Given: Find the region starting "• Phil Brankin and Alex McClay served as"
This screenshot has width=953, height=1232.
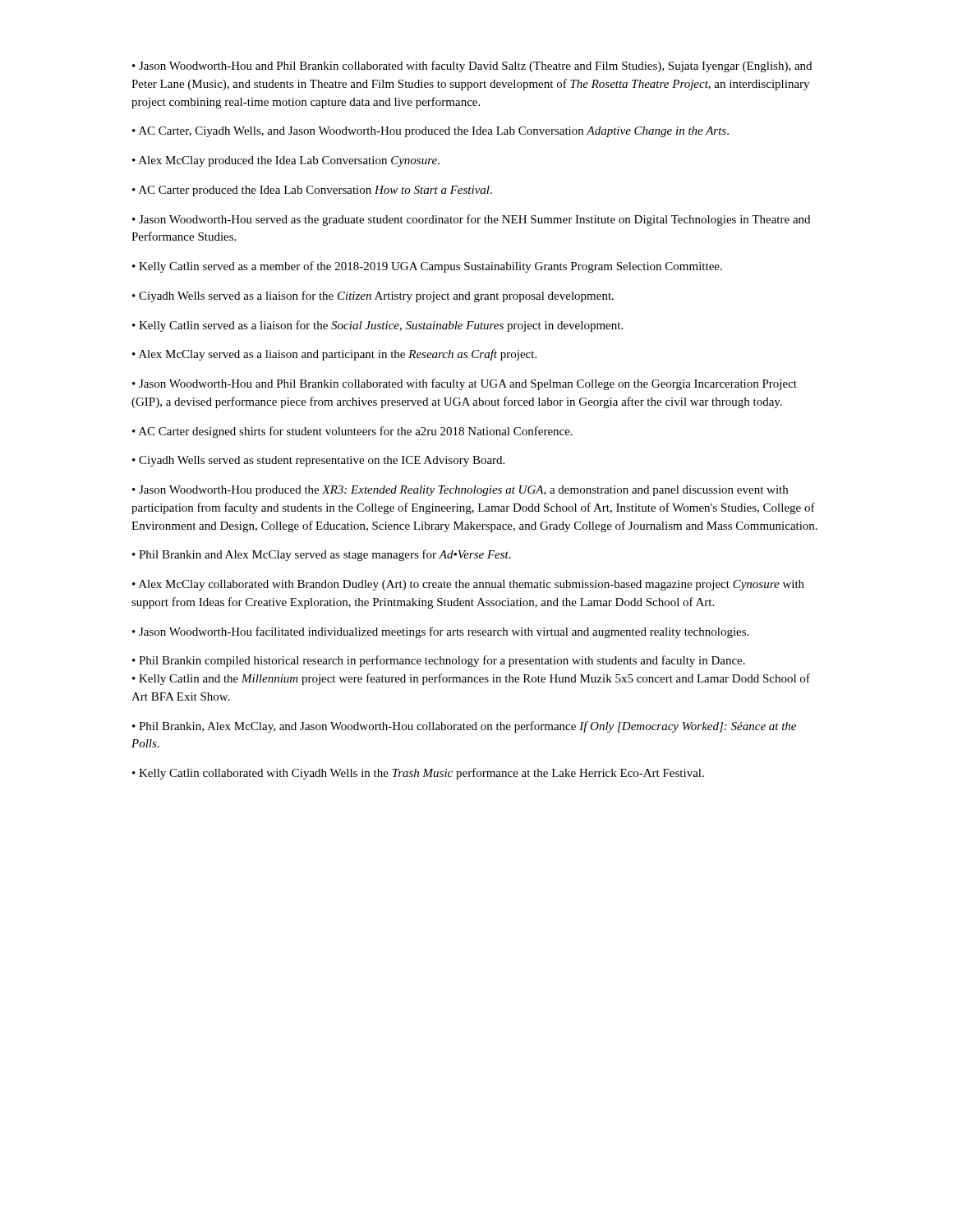Looking at the screenshot, I should [x=321, y=555].
